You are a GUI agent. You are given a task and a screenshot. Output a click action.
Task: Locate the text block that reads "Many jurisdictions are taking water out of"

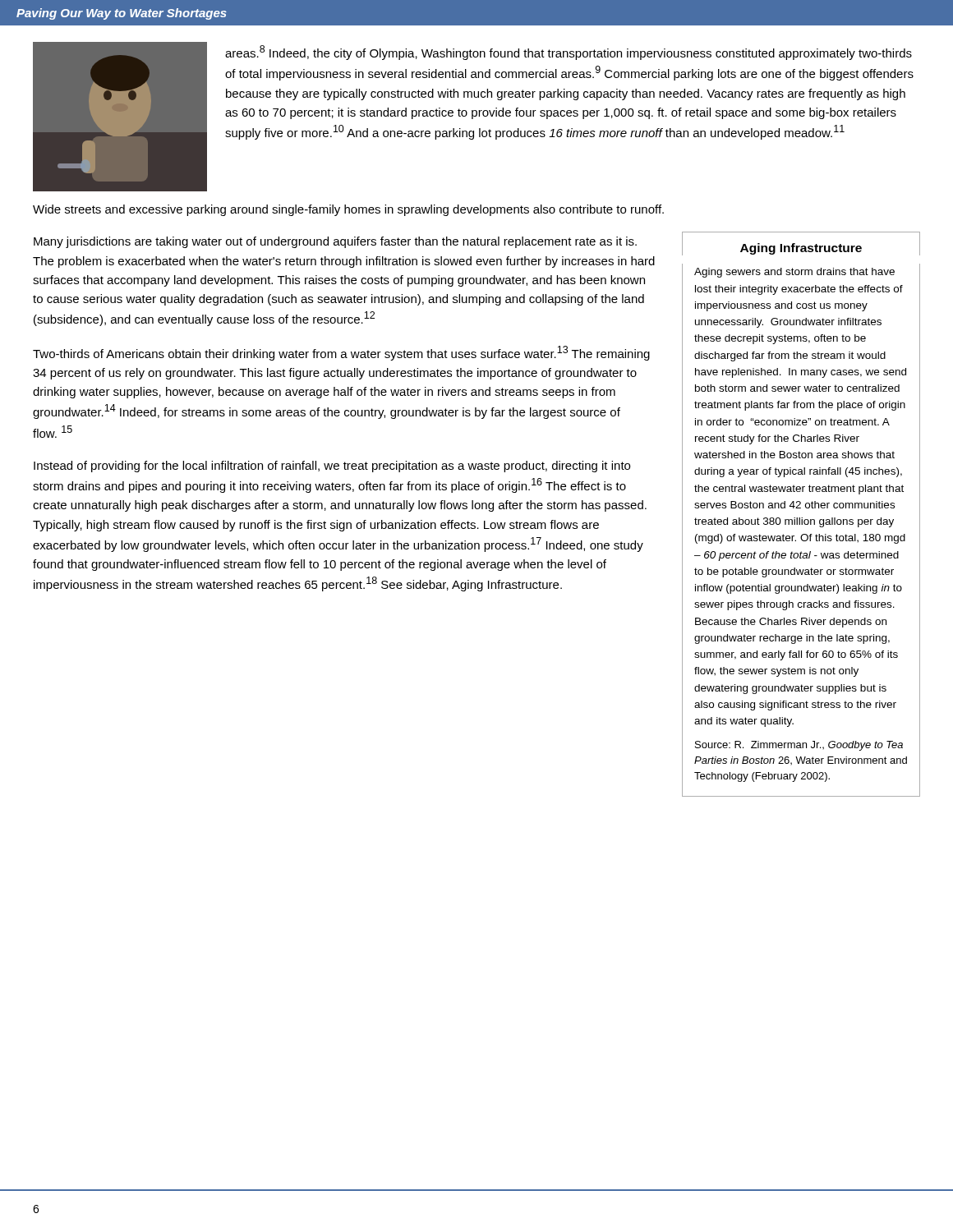click(344, 280)
